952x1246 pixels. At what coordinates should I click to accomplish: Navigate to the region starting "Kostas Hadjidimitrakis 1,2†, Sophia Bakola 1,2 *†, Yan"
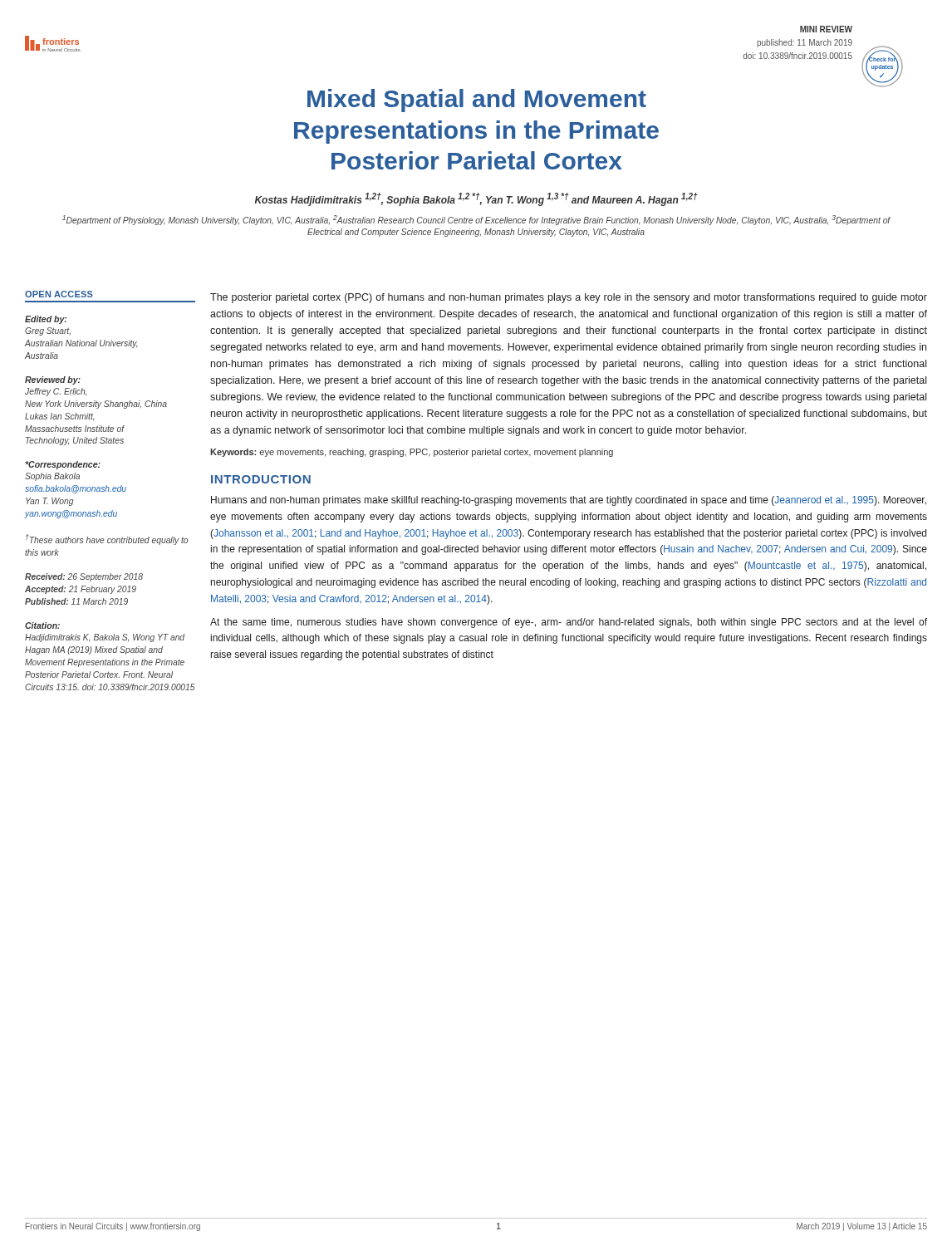click(476, 199)
